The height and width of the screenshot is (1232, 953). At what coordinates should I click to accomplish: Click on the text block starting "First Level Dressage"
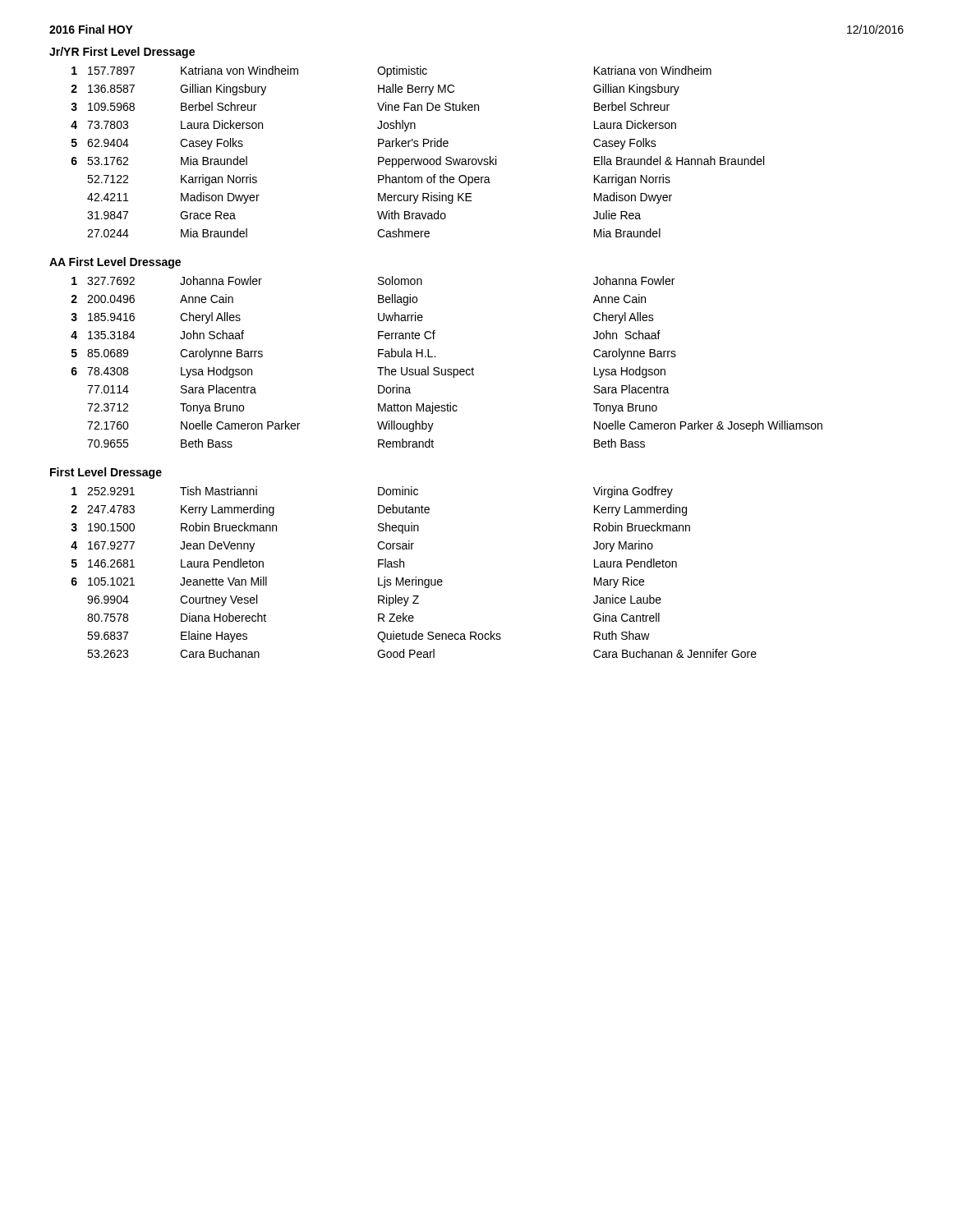106,472
